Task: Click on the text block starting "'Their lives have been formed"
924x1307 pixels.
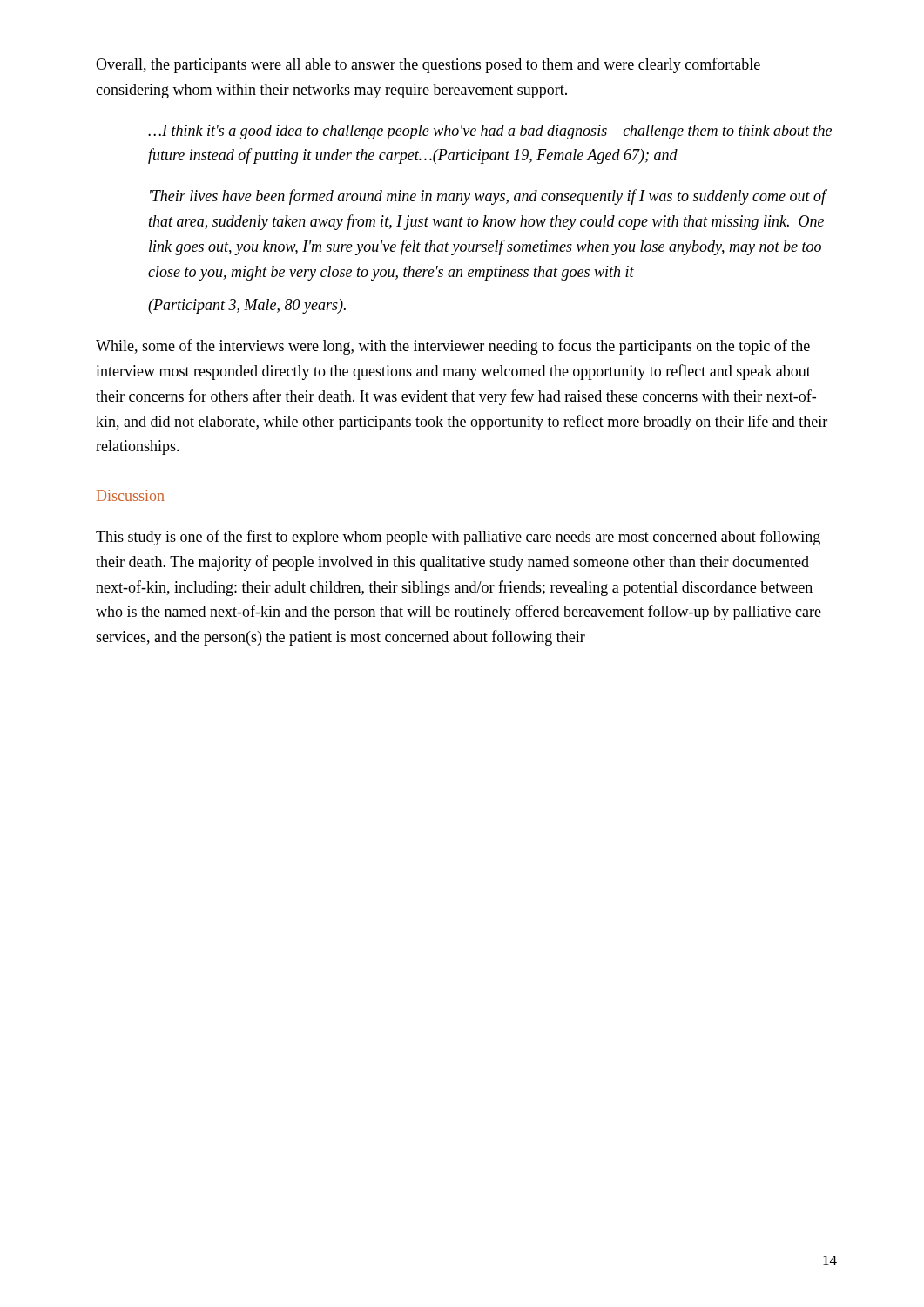Action: 492,251
